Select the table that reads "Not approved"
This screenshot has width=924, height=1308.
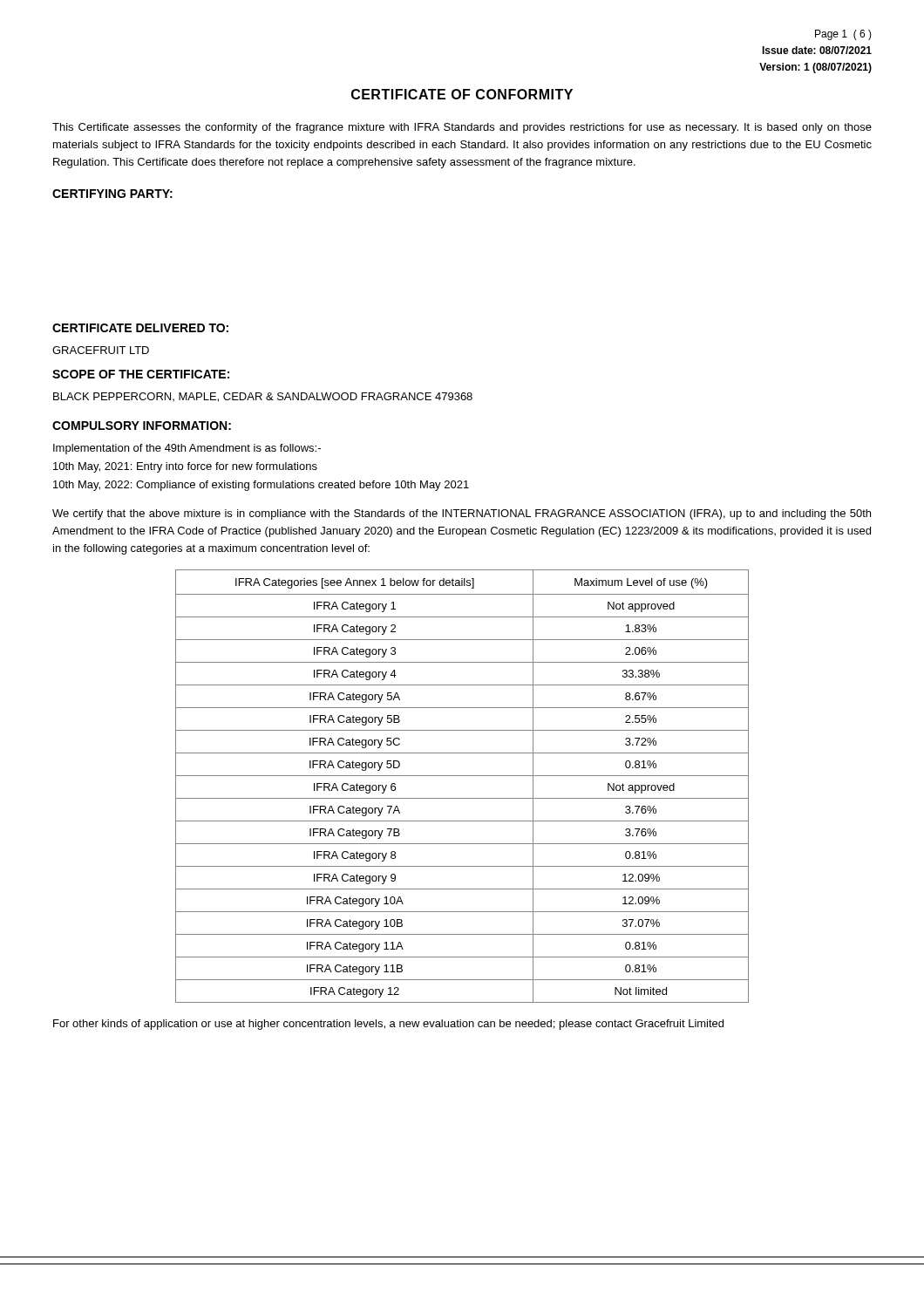coord(462,786)
